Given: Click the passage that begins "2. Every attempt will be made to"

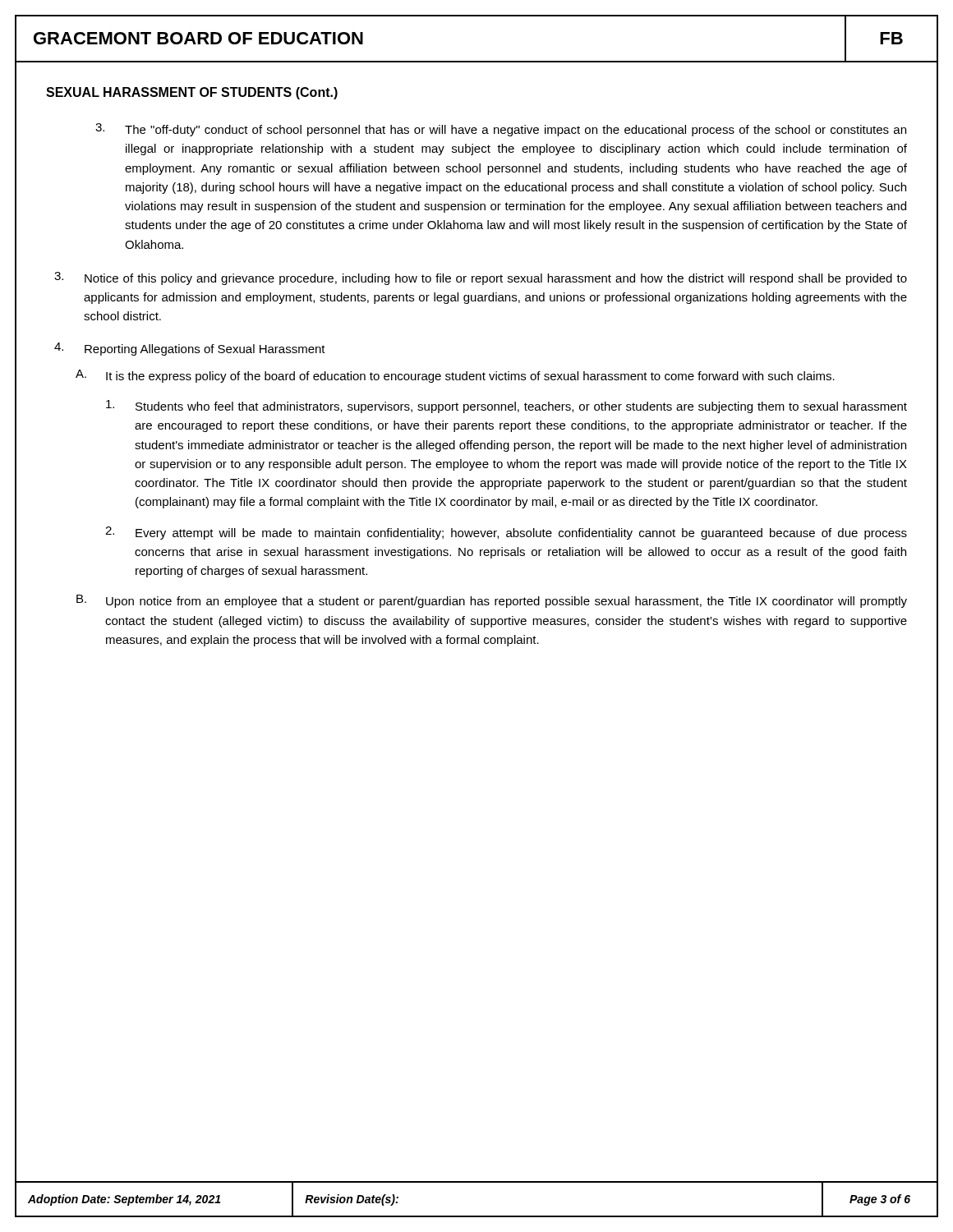Looking at the screenshot, I should [506, 551].
